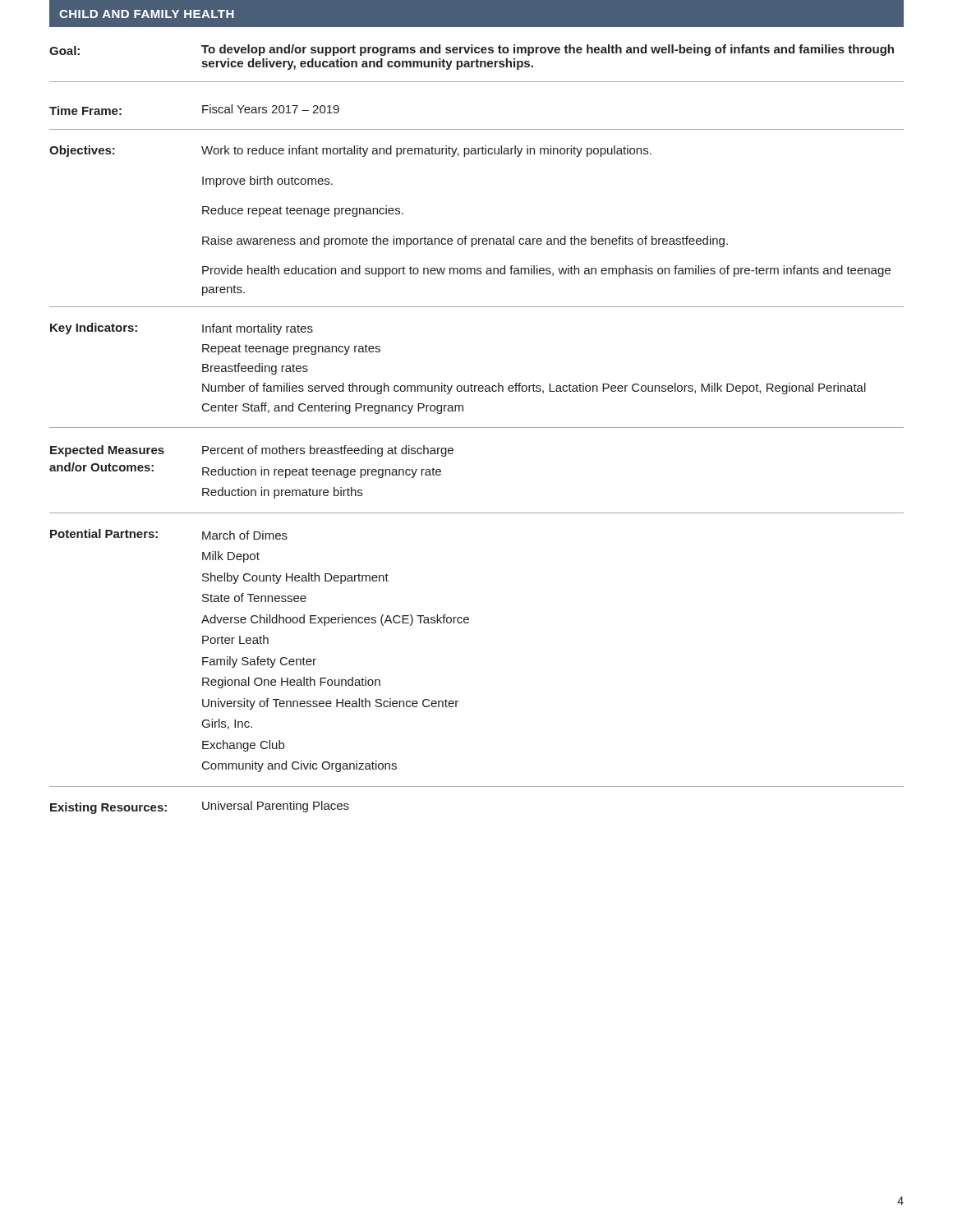Viewport: 953px width, 1232px height.
Task: Where is the passage that starts "Potential Partners: March of Dimes Milk"?
Action: click(x=100, y=534)
